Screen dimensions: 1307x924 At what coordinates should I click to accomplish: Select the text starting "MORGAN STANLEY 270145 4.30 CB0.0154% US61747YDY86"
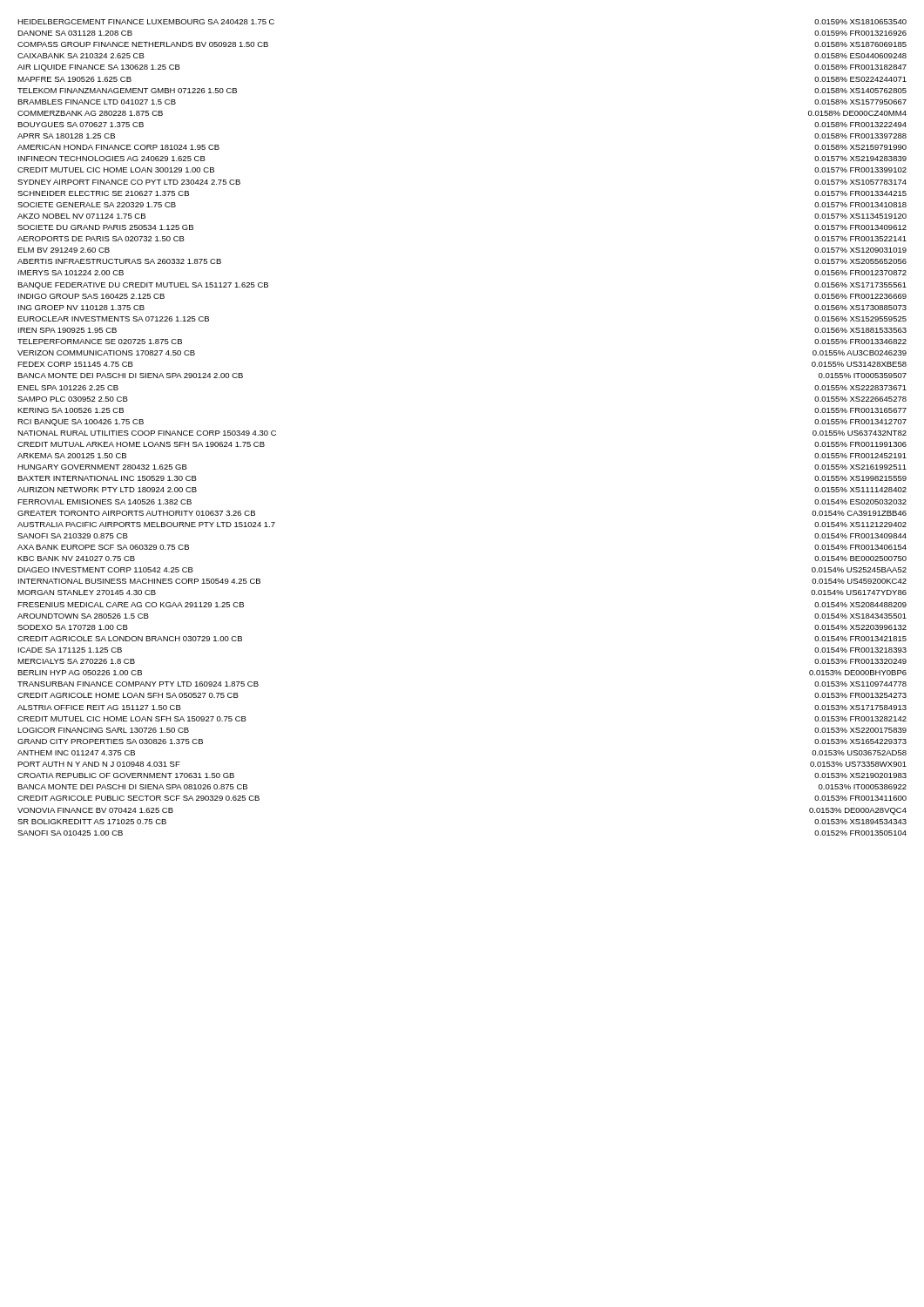point(86,592)
